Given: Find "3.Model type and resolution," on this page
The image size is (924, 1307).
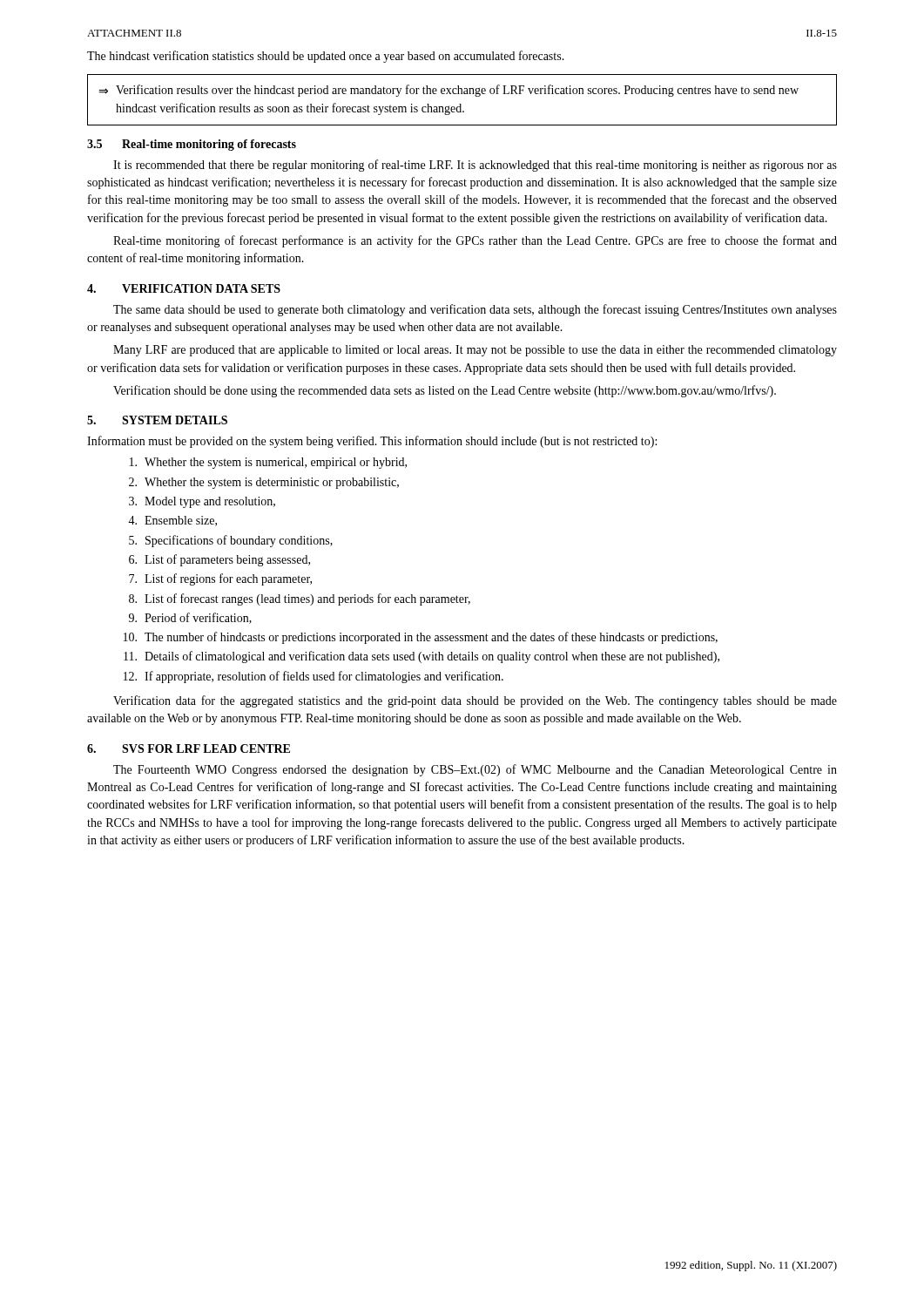Looking at the screenshot, I should (x=202, y=502).
